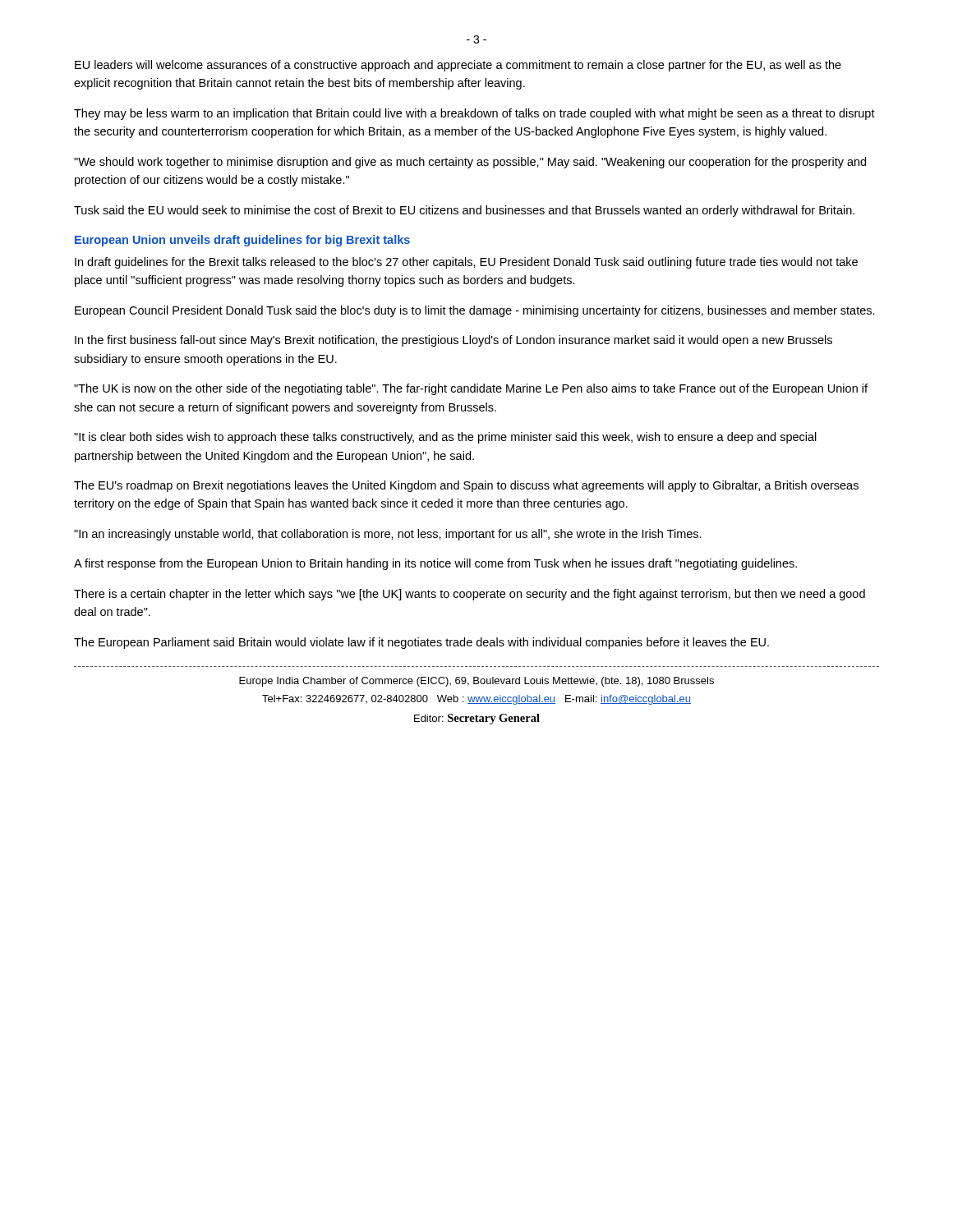
Task: Where is the section header that starts "European Union unveils draft guidelines for big"?
Action: (x=242, y=240)
